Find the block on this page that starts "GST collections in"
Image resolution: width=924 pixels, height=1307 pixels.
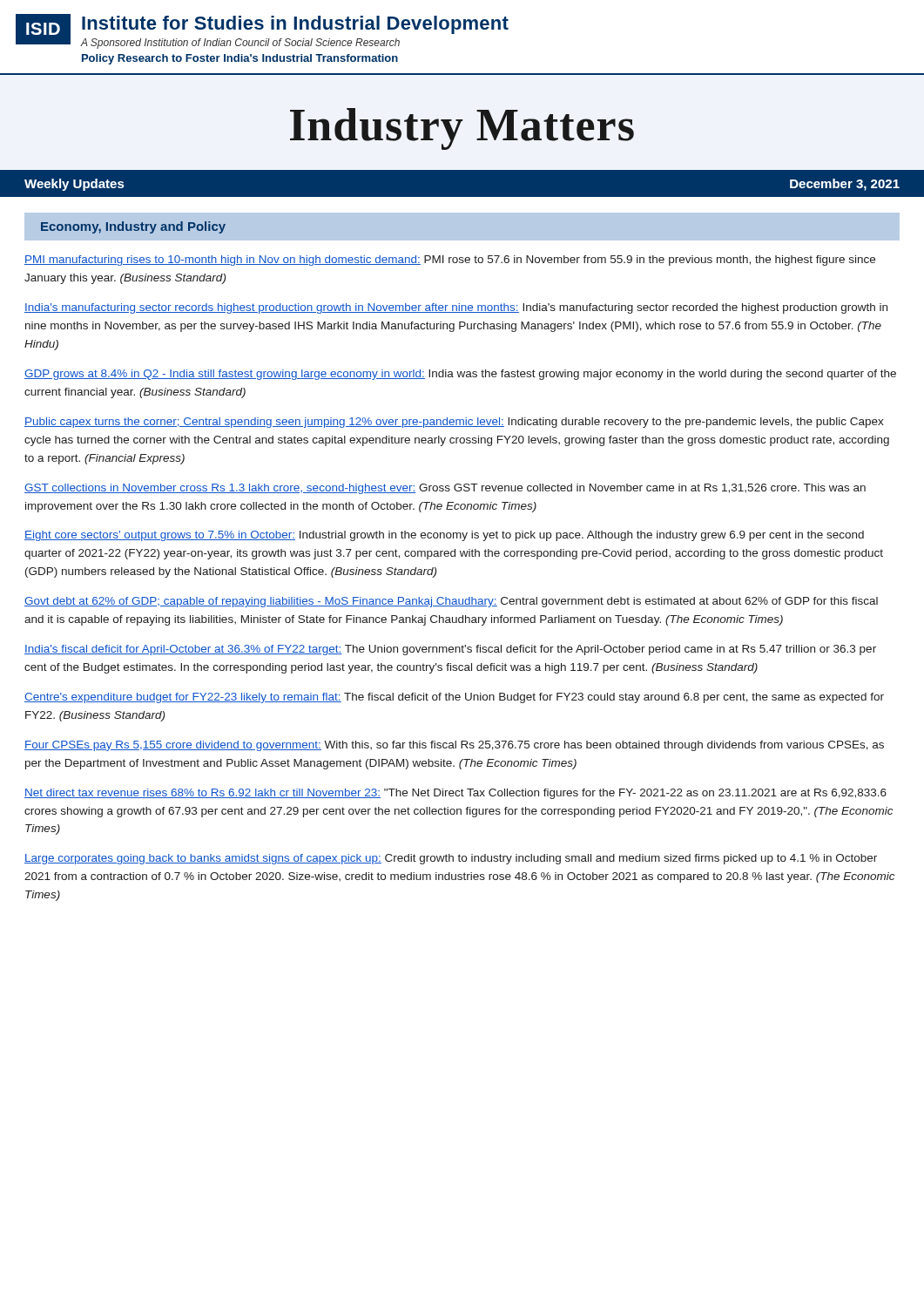[445, 496]
